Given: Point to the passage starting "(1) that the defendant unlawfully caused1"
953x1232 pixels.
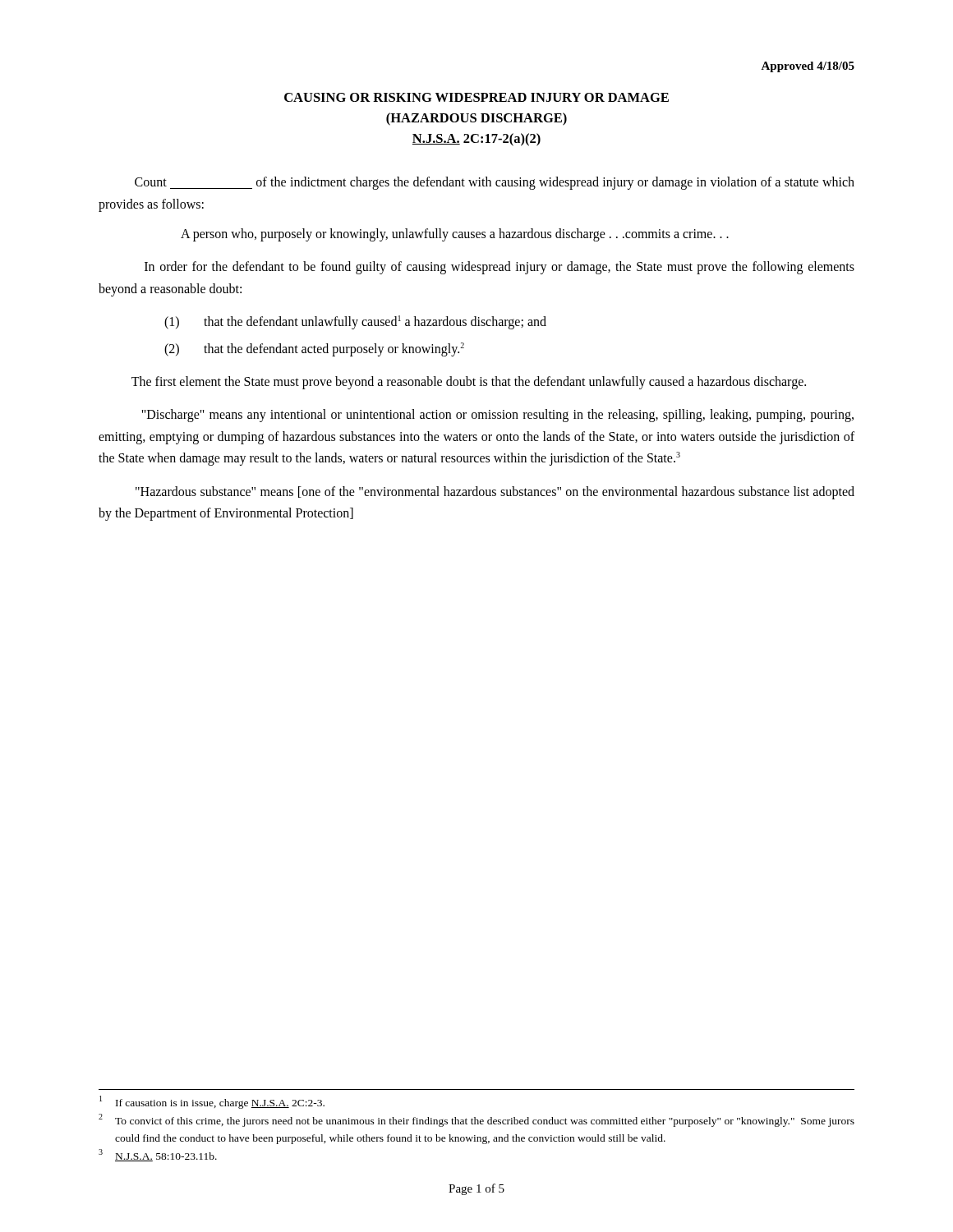Looking at the screenshot, I should [509, 322].
